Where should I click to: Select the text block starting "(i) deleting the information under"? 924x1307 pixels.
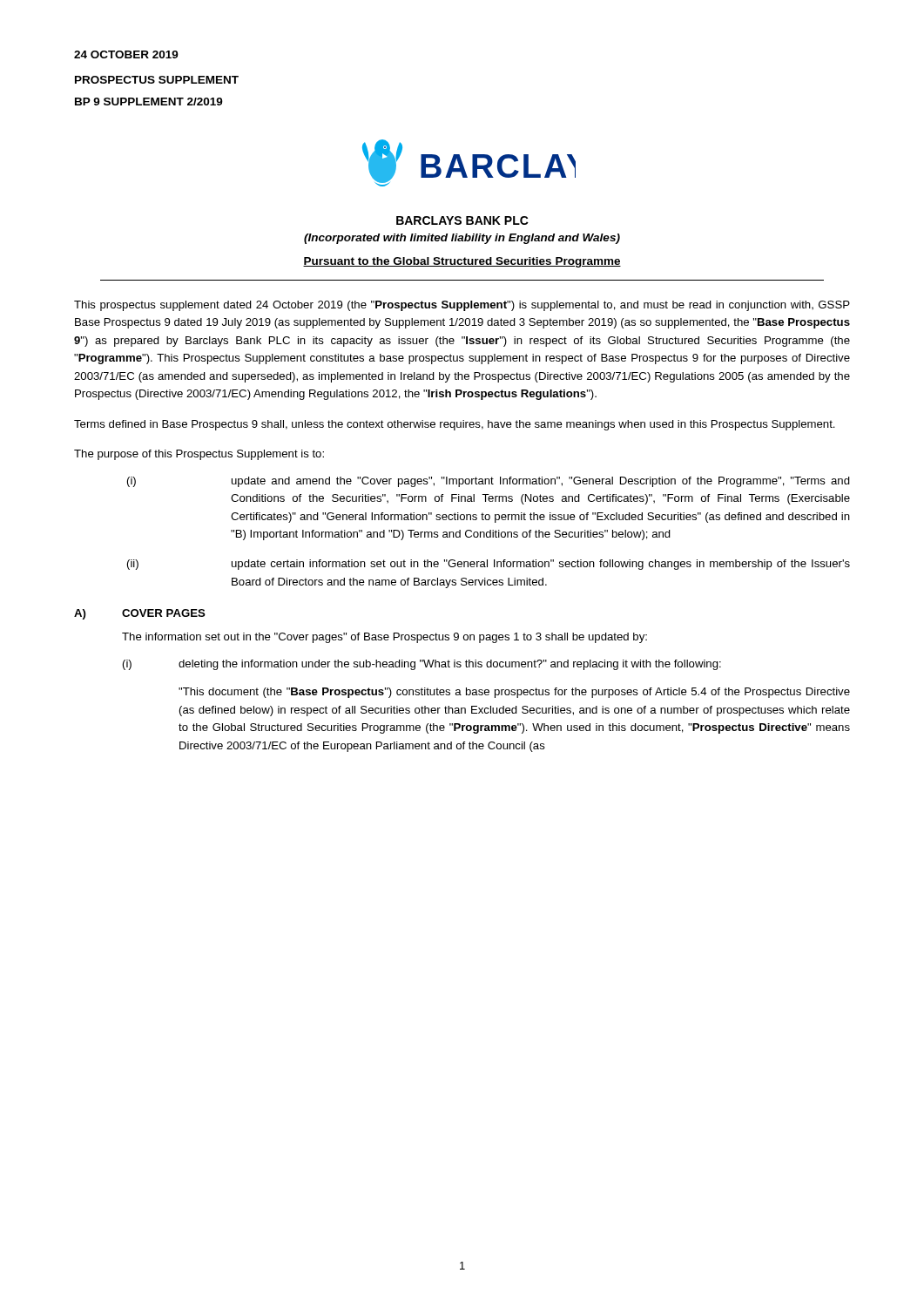486,664
